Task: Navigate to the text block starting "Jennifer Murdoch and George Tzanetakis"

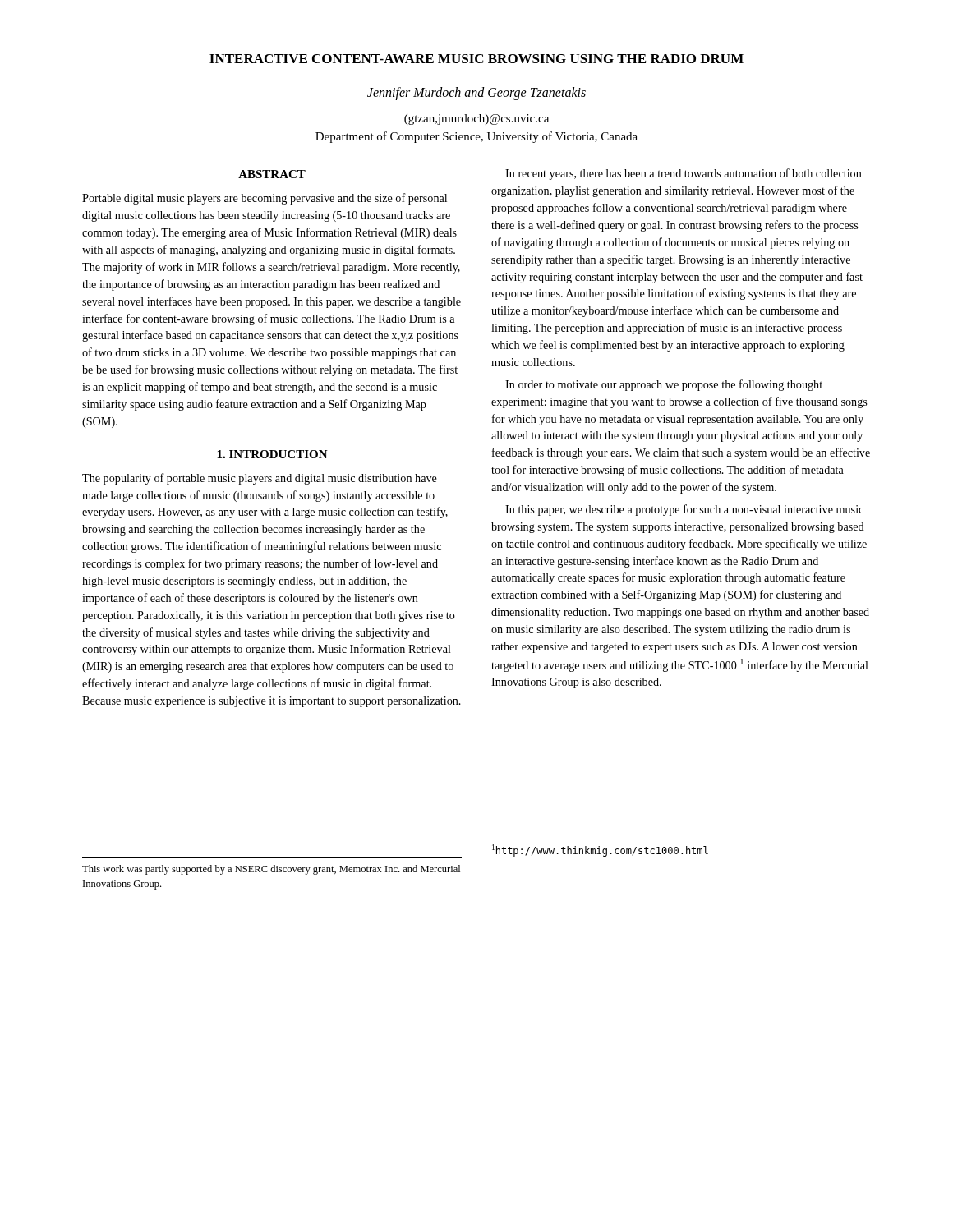Action: 476,92
